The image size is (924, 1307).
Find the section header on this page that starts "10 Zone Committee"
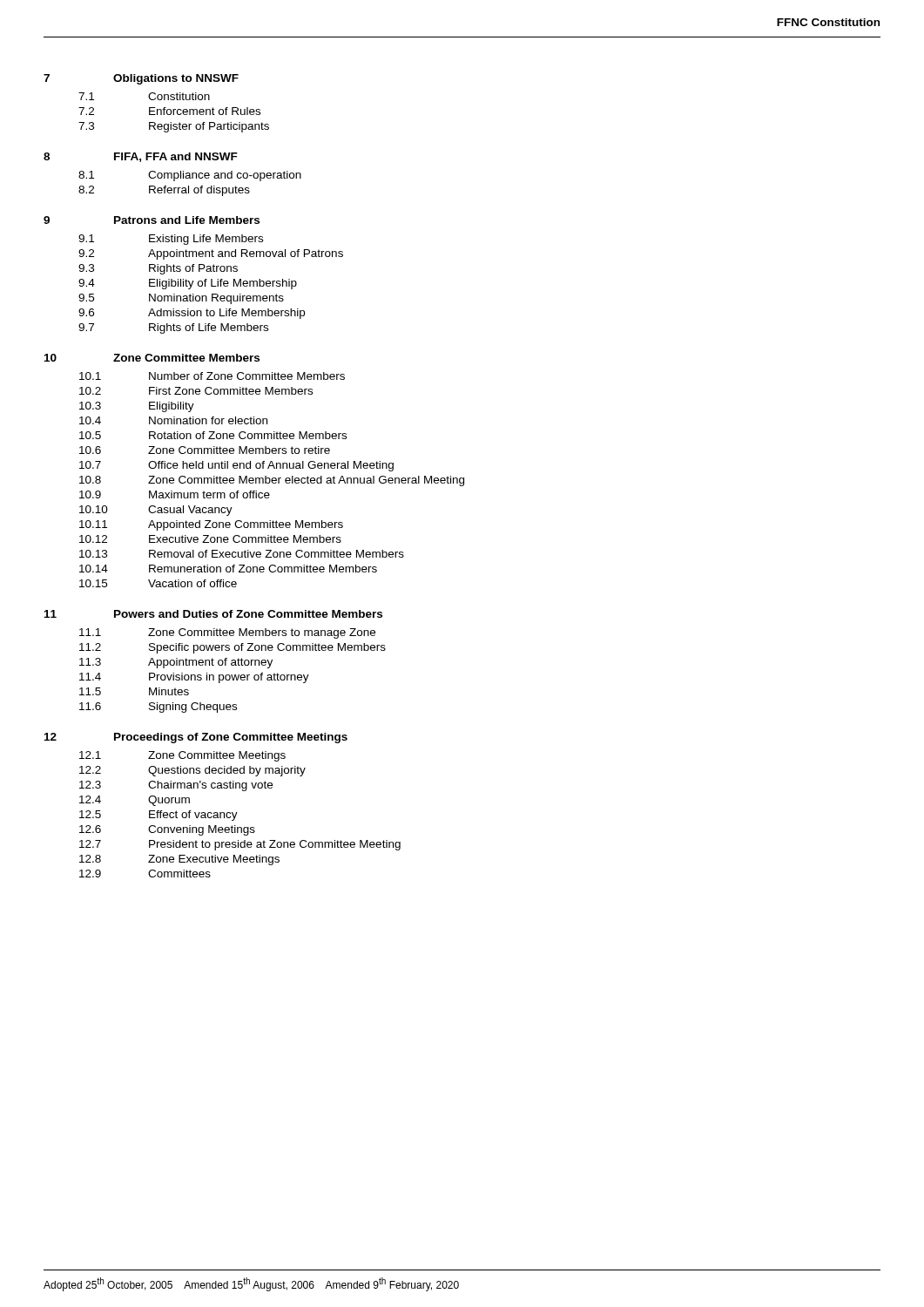(152, 357)
